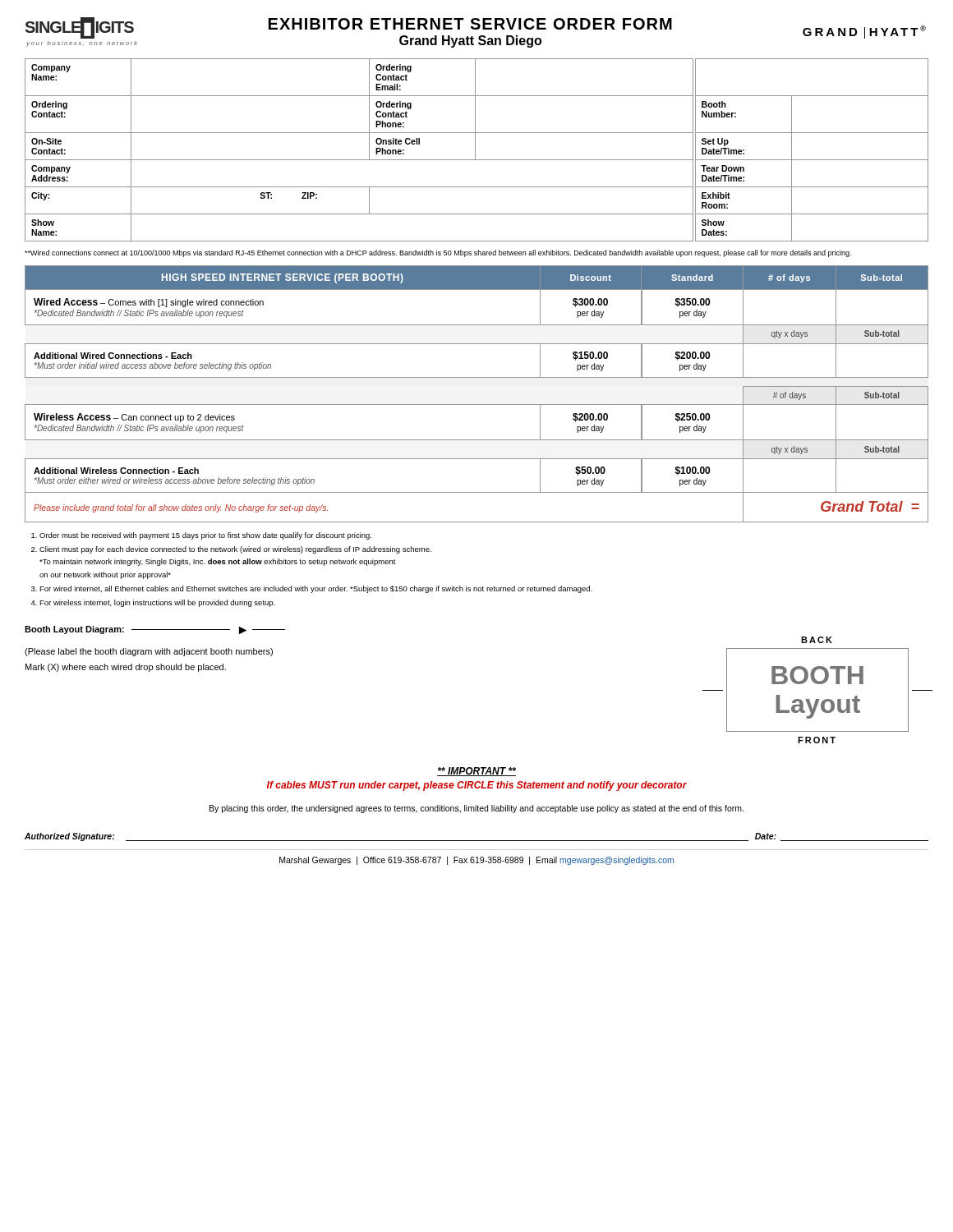
Task: Select the text block containing "Order must be"
Action: pyautogui.click(x=201, y=536)
